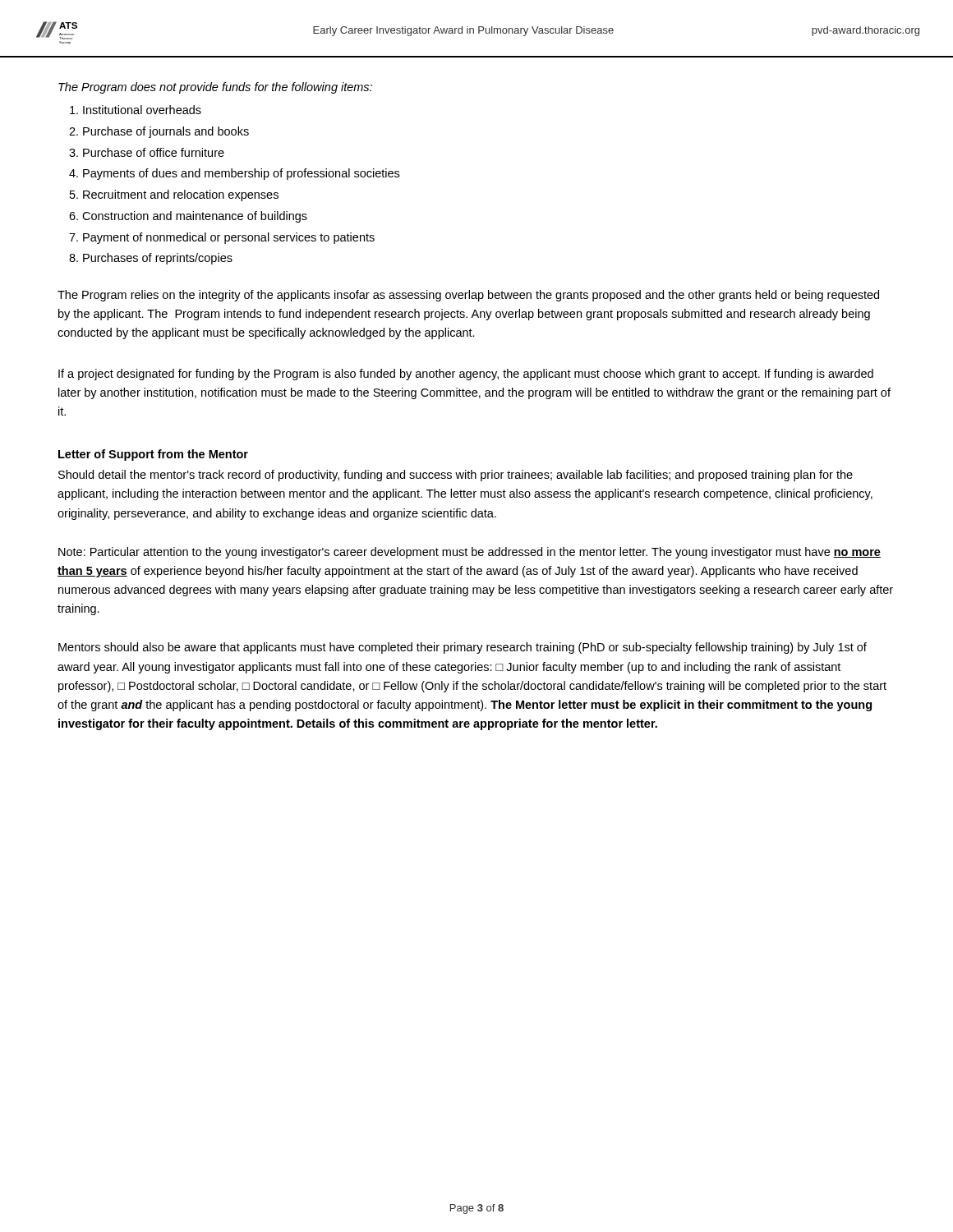The width and height of the screenshot is (953, 1232).
Task: Find the list item that says "Recruitment and relocation expenses"
Action: pos(181,195)
